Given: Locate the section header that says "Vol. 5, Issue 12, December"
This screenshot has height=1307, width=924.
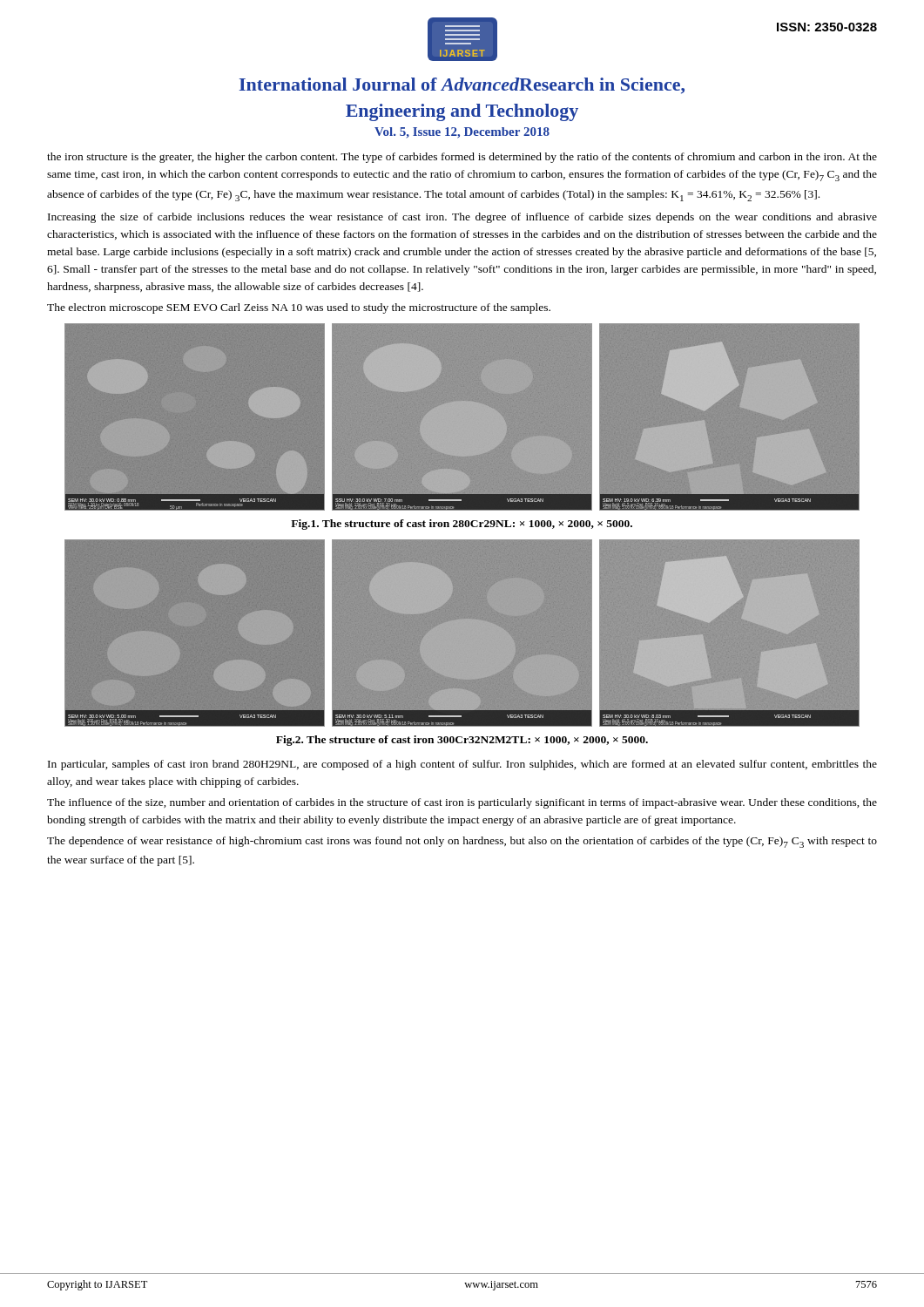Looking at the screenshot, I should point(462,132).
